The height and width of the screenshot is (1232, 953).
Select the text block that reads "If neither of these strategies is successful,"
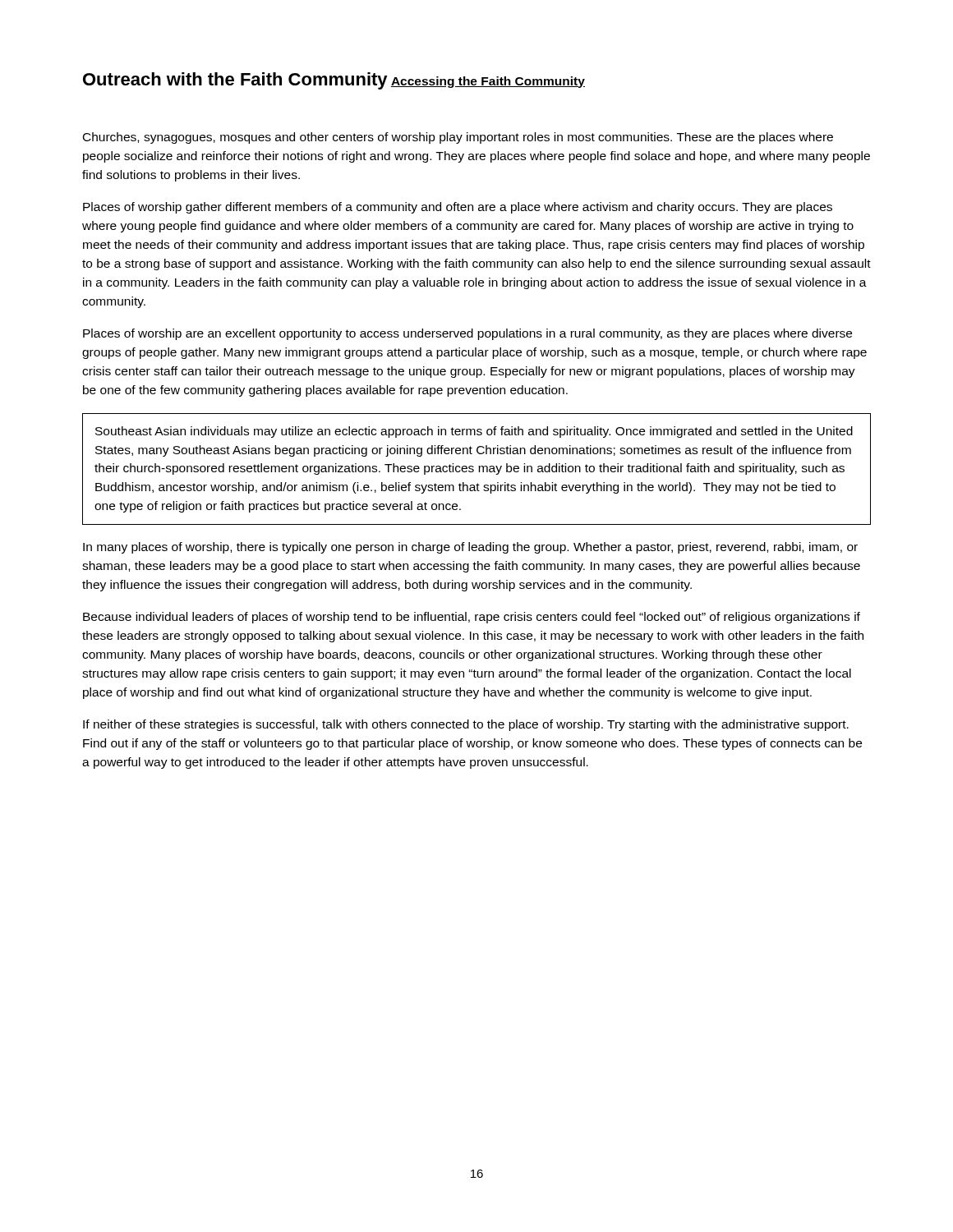[472, 743]
